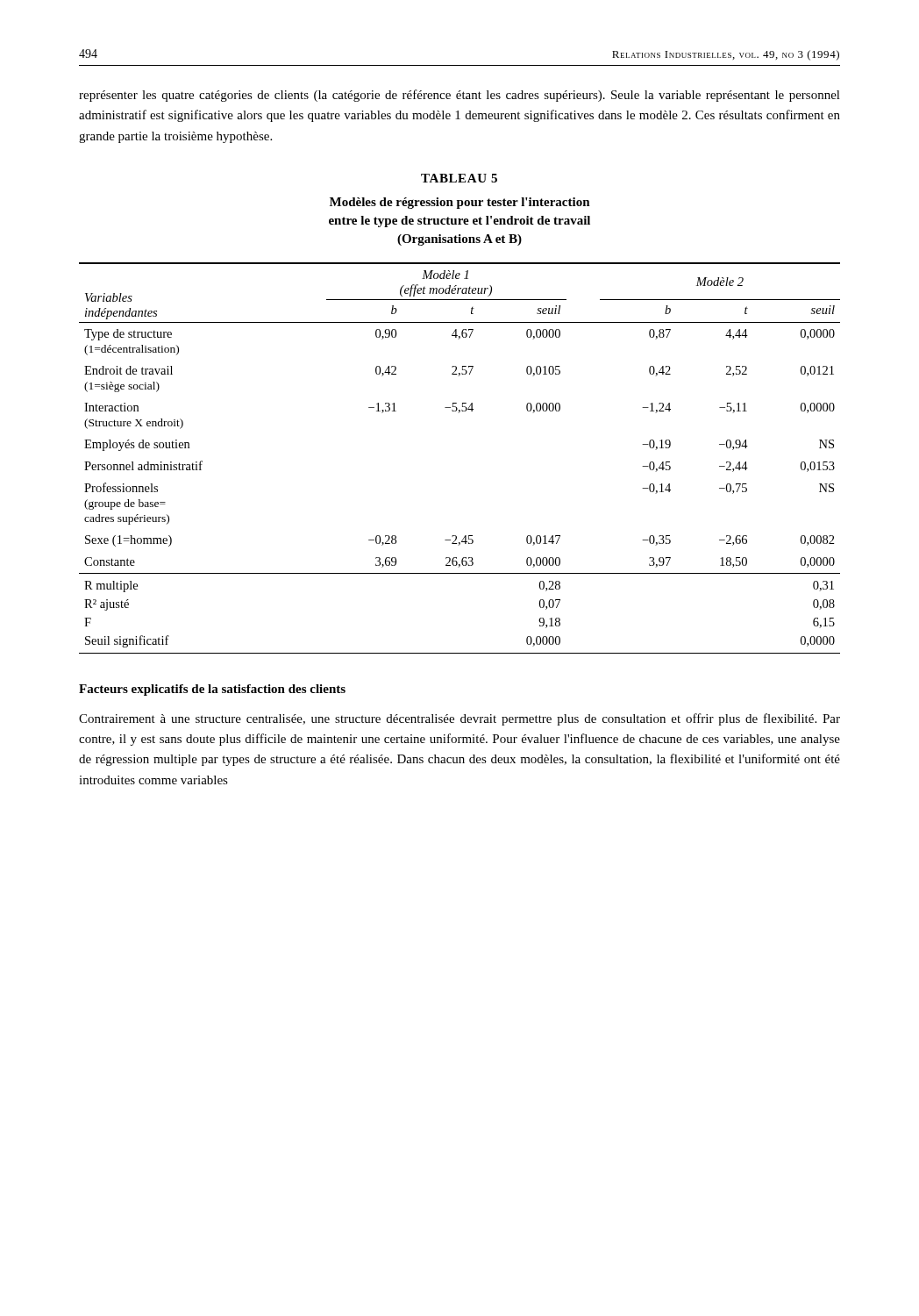919x1316 pixels.
Task: Click on the table containing "Employés de soutien"
Action: click(x=460, y=458)
